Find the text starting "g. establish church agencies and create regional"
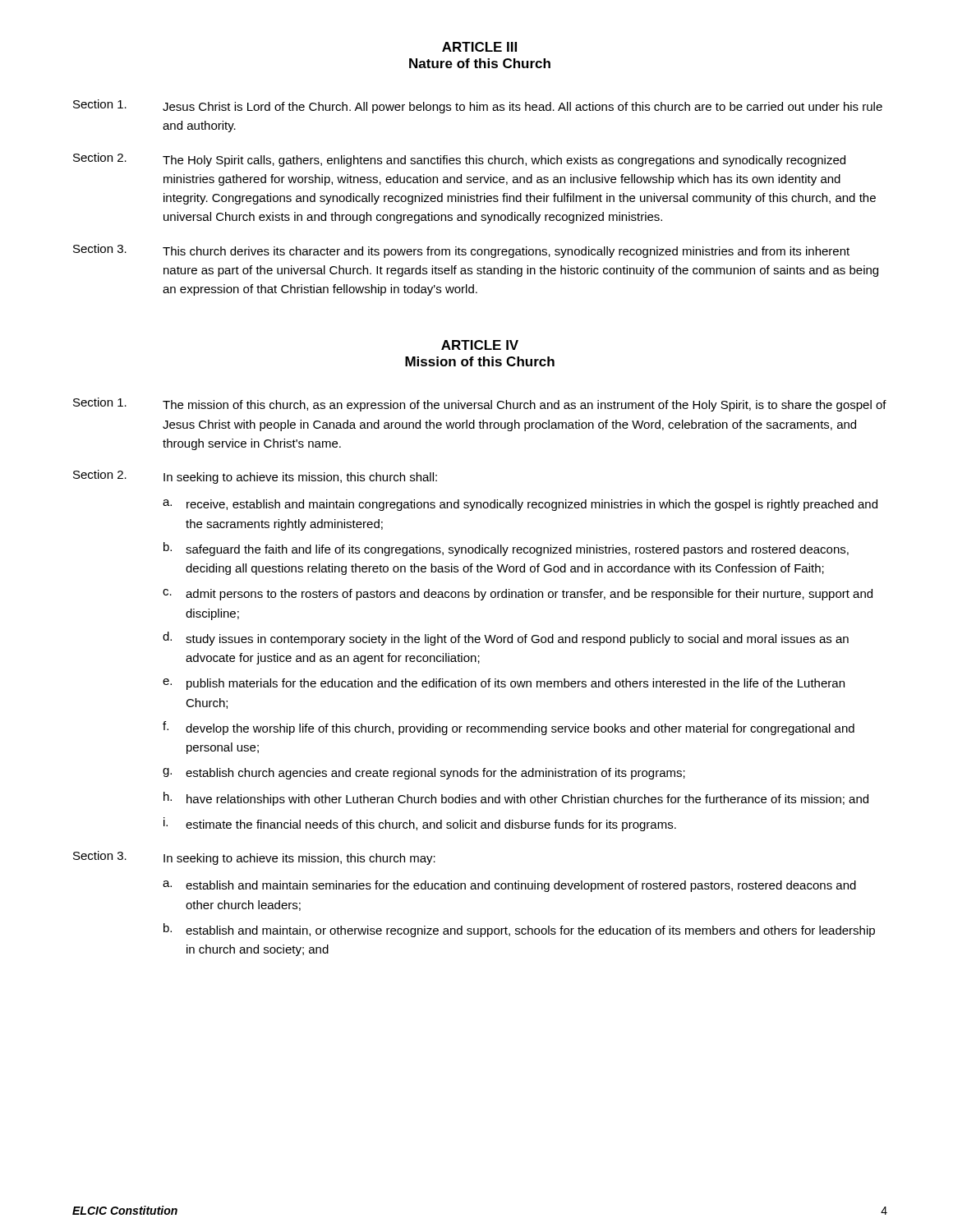This screenshot has width=953, height=1232. (525, 773)
